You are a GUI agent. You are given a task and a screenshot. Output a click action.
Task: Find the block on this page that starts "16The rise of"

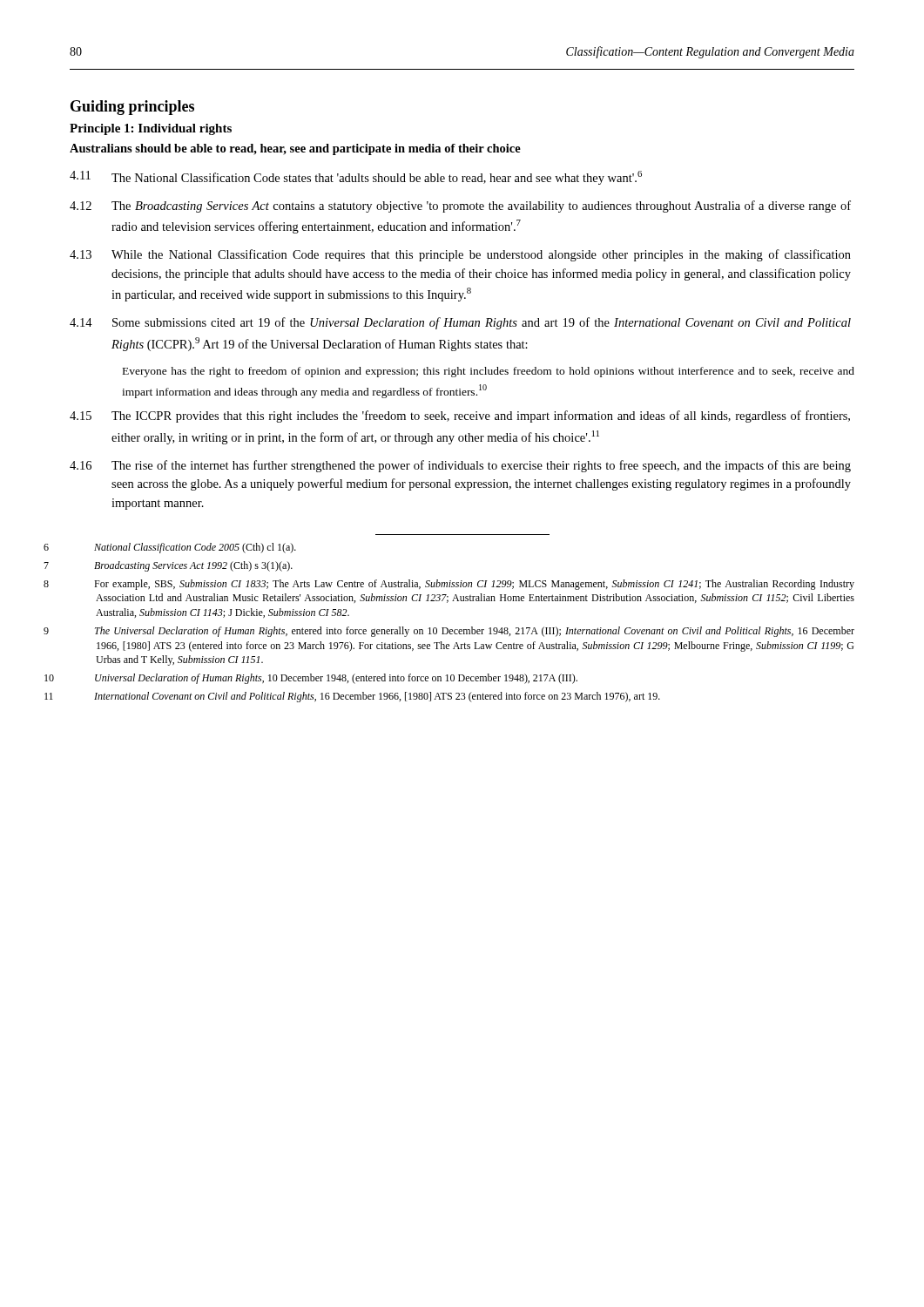pyautogui.click(x=460, y=485)
